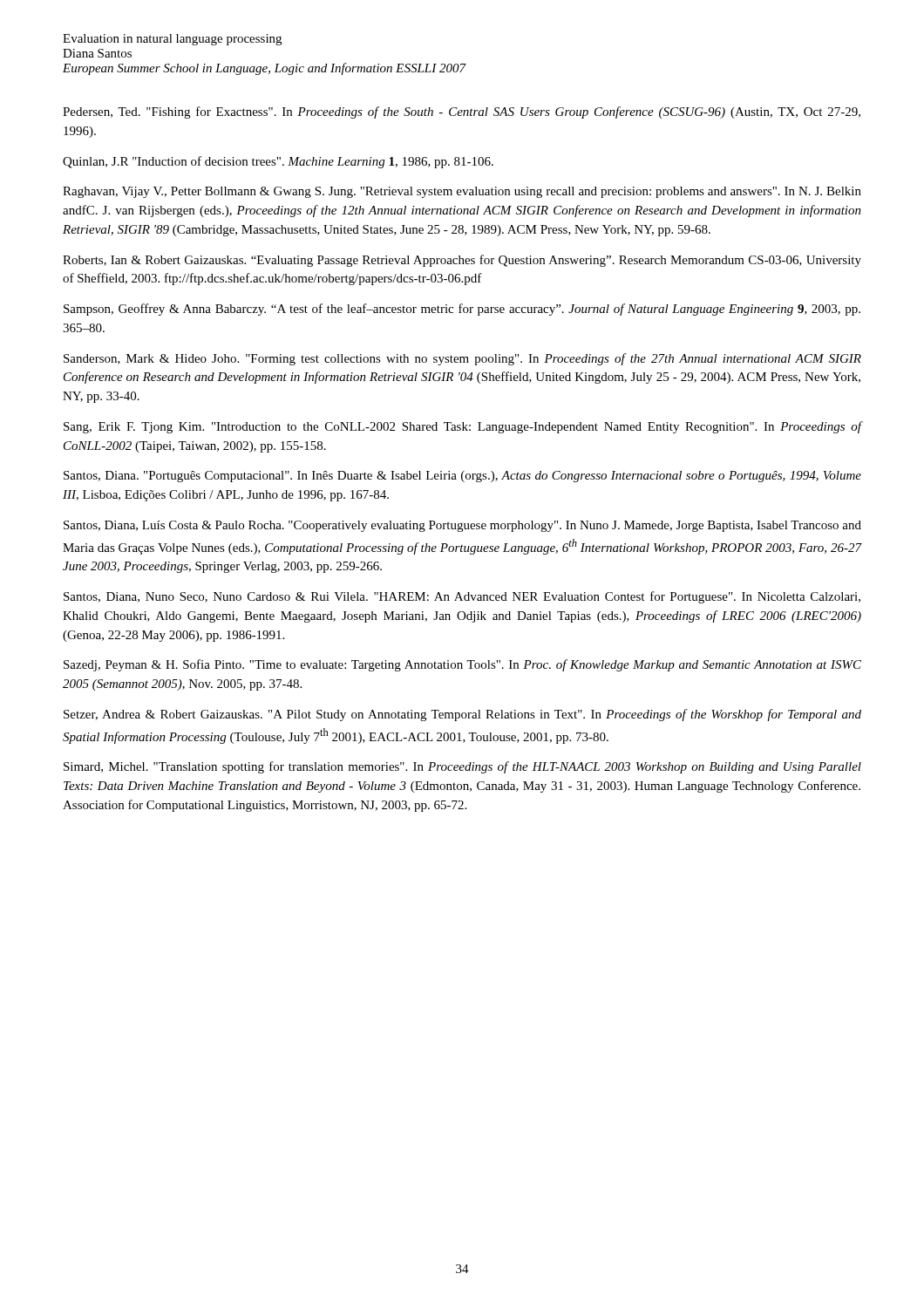Image resolution: width=924 pixels, height=1308 pixels.
Task: Click on the element starting "Santos, Diana. "Português Computacional"."
Action: (x=462, y=486)
